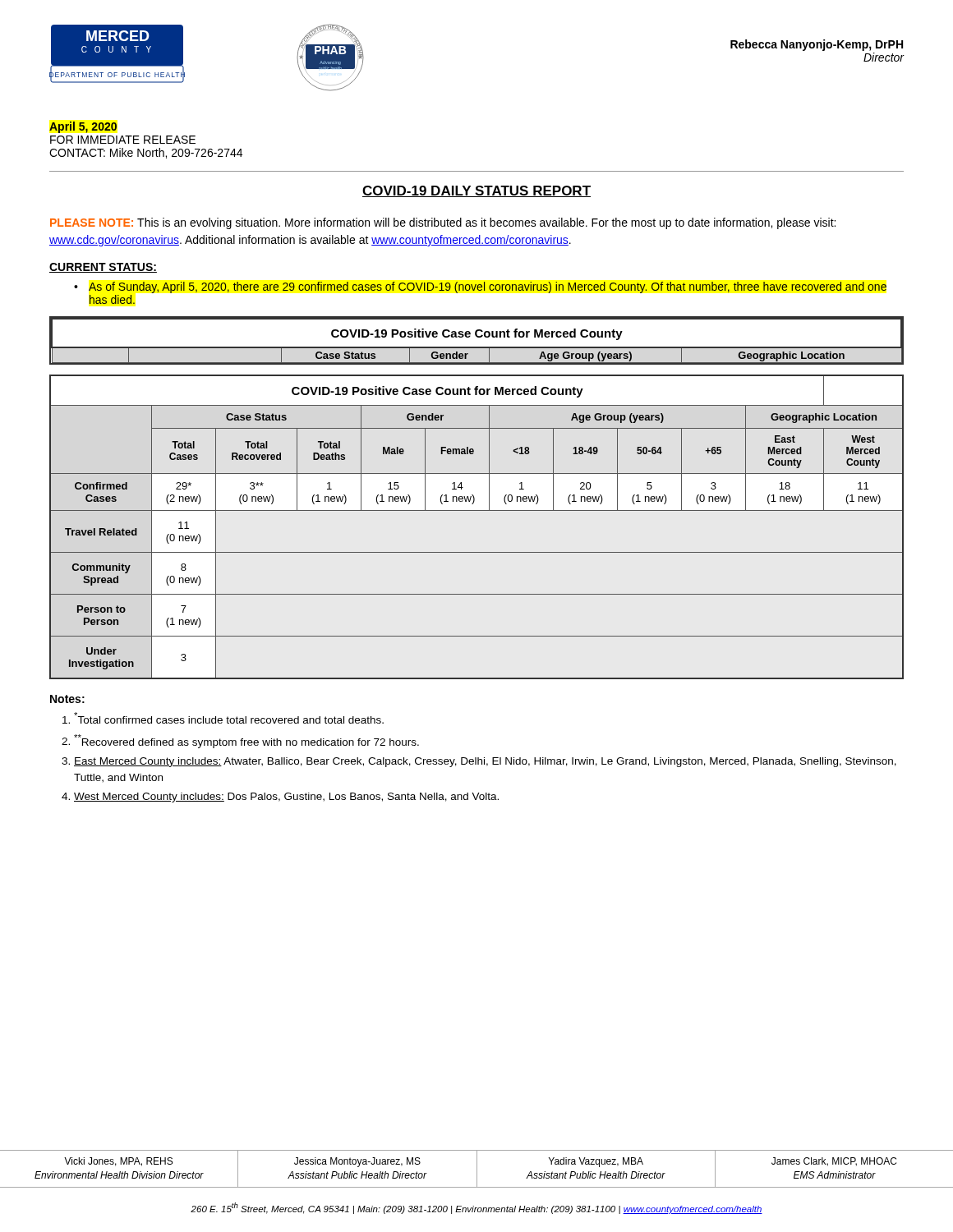Locate the text block starting "West Merced County includes: Dos Palos,"
Image resolution: width=953 pixels, height=1232 pixels.
(287, 796)
